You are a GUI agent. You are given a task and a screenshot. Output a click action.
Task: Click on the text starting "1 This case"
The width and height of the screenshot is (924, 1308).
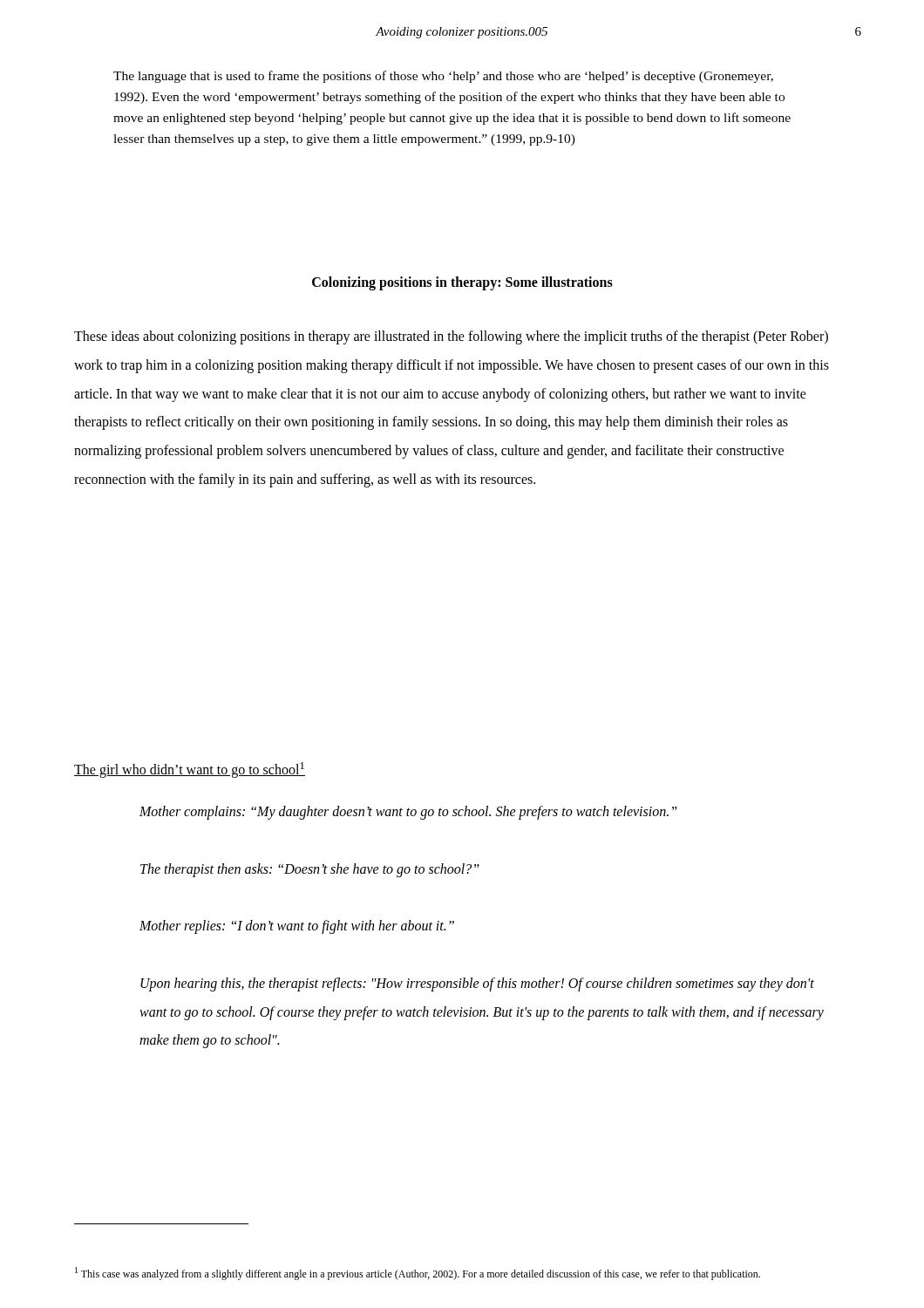click(417, 1272)
